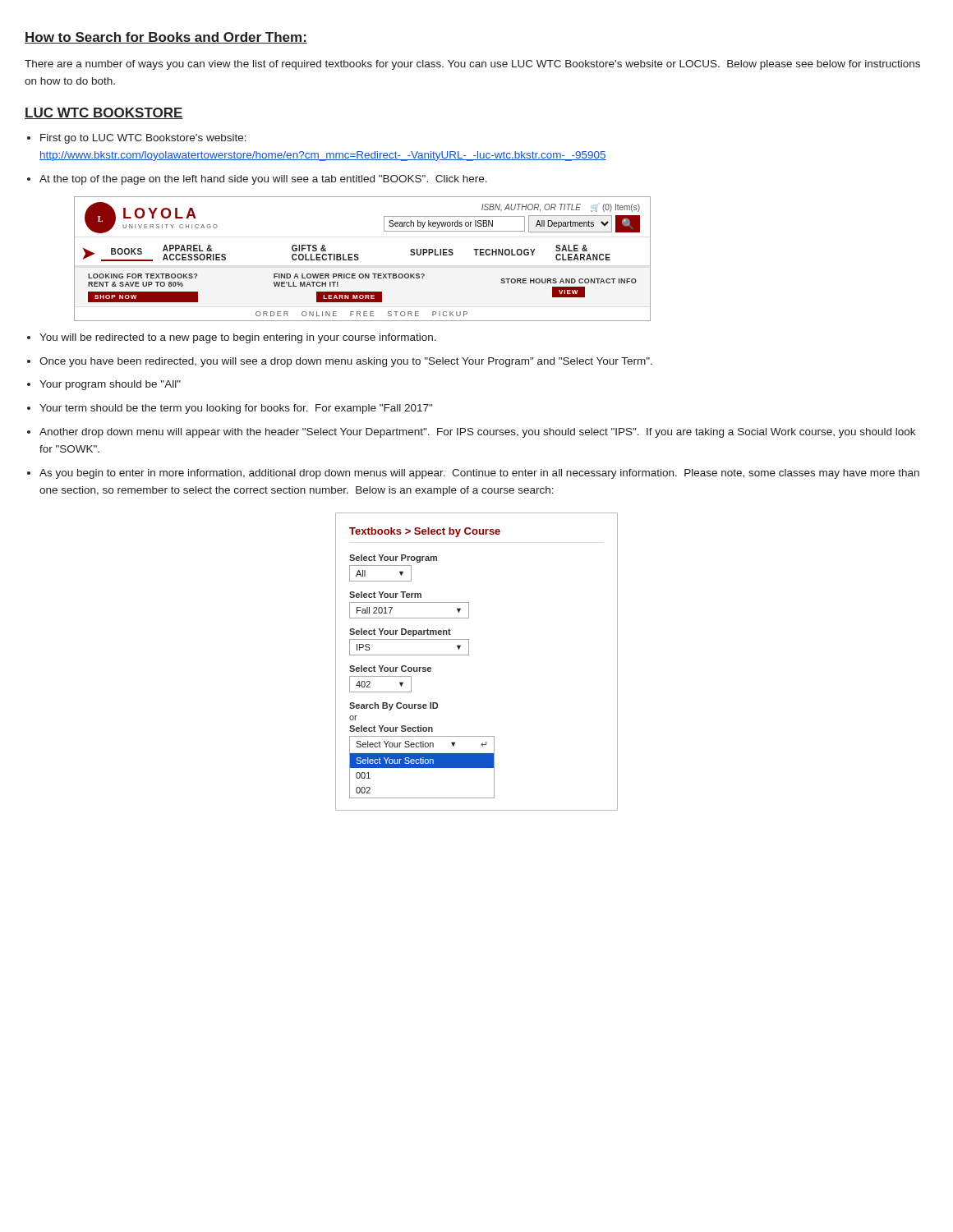Navigate to the block starting "LUC WTC BOOKSTORE"
This screenshot has width=953, height=1232.
[x=104, y=113]
